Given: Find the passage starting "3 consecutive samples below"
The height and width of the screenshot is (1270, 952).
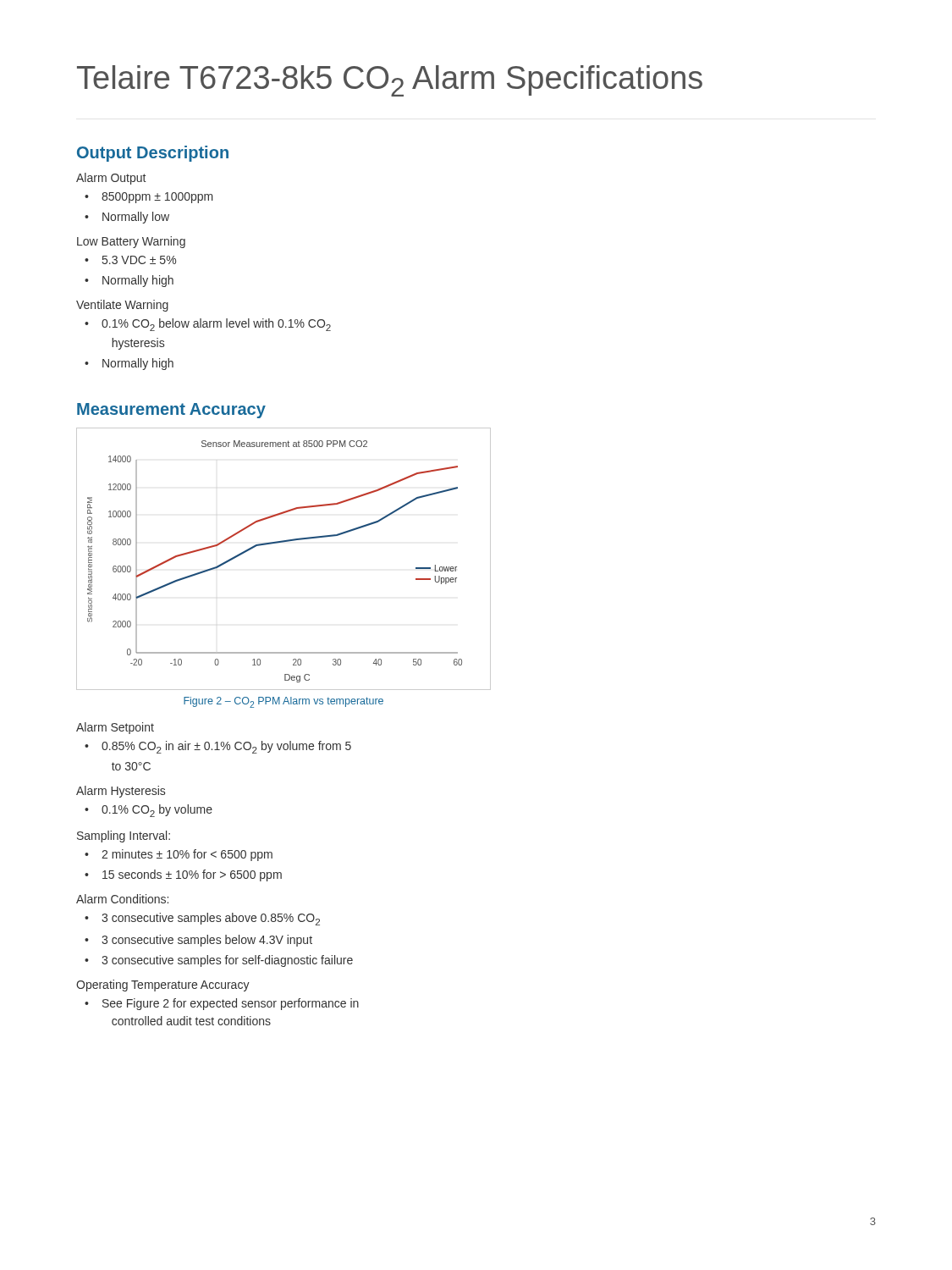Looking at the screenshot, I should [x=207, y=940].
